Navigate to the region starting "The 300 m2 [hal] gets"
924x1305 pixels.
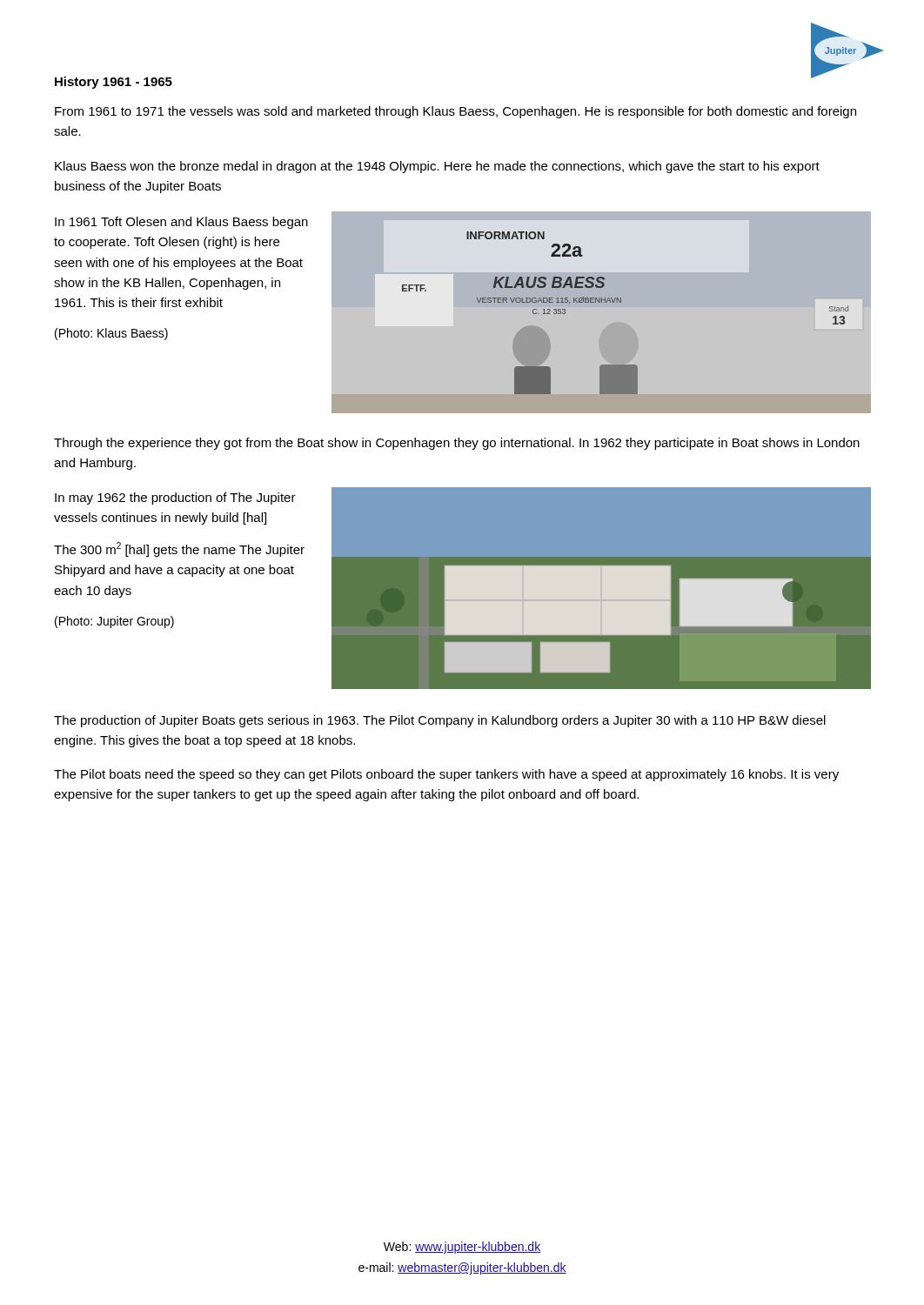pos(179,569)
